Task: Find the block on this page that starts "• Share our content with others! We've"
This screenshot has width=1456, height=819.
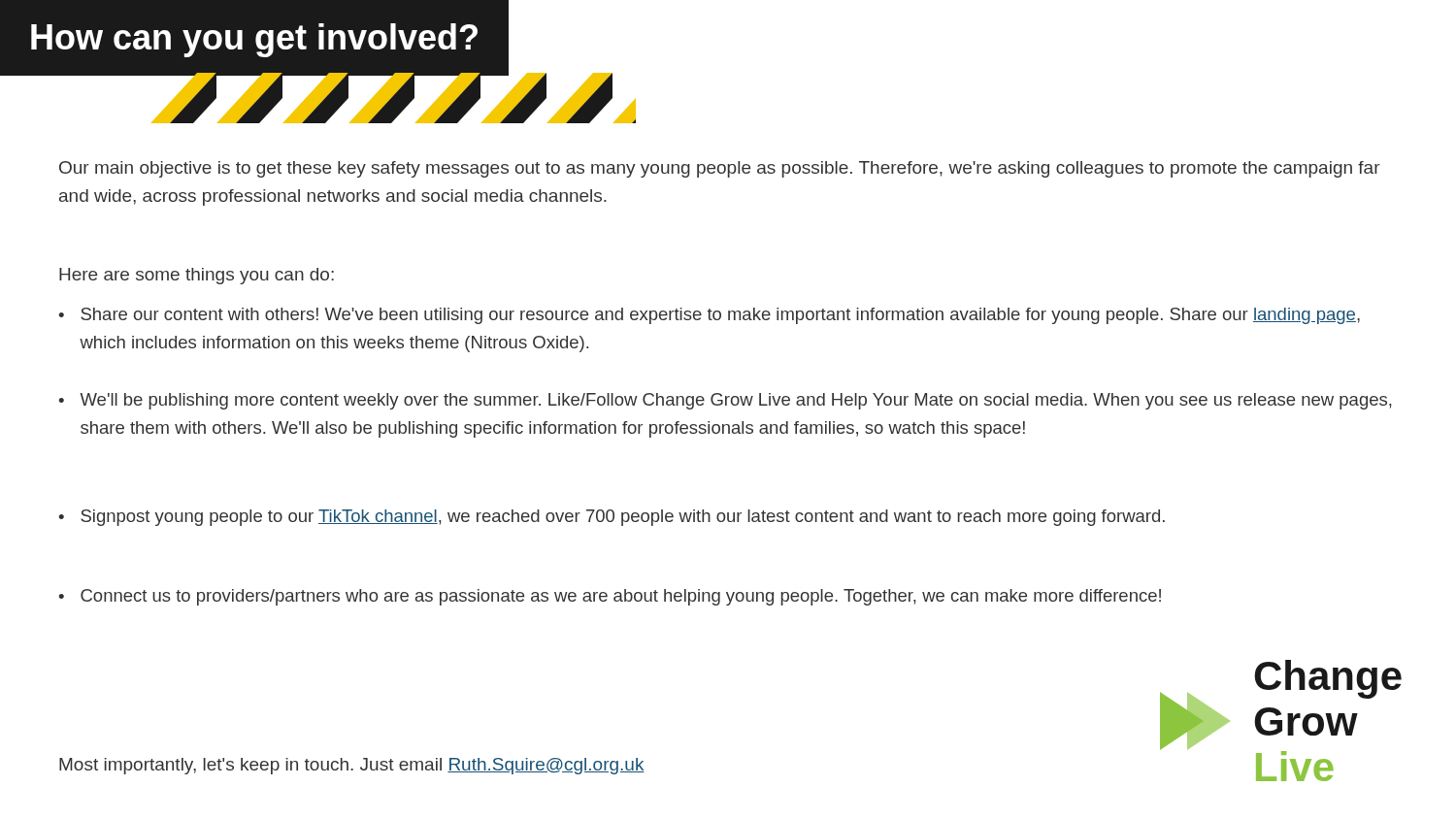Action: pos(728,329)
